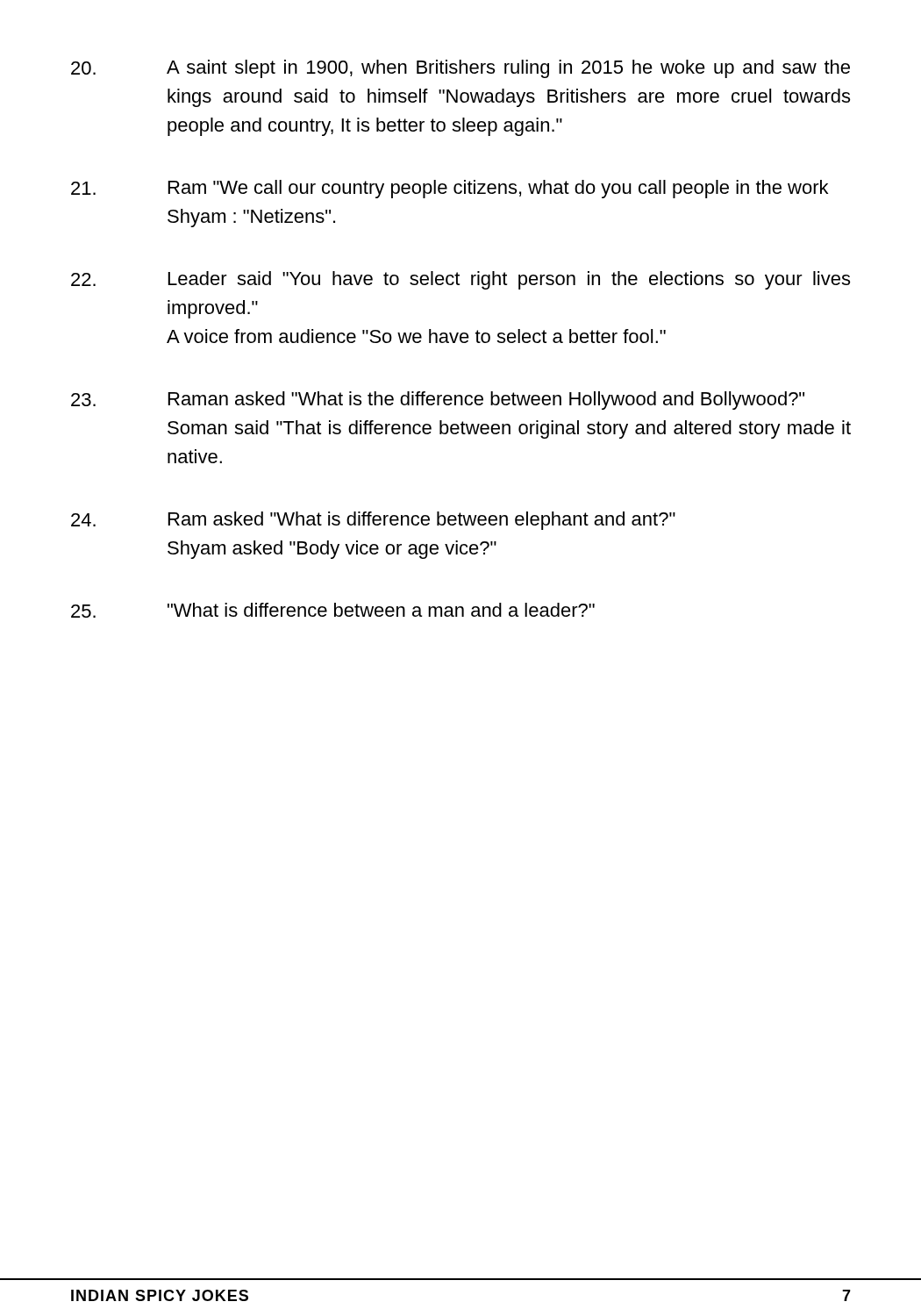This screenshot has width=921, height=1316.
Task: Locate the list item that reads "25. "What is difference between a man"
Action: (333, 611)
